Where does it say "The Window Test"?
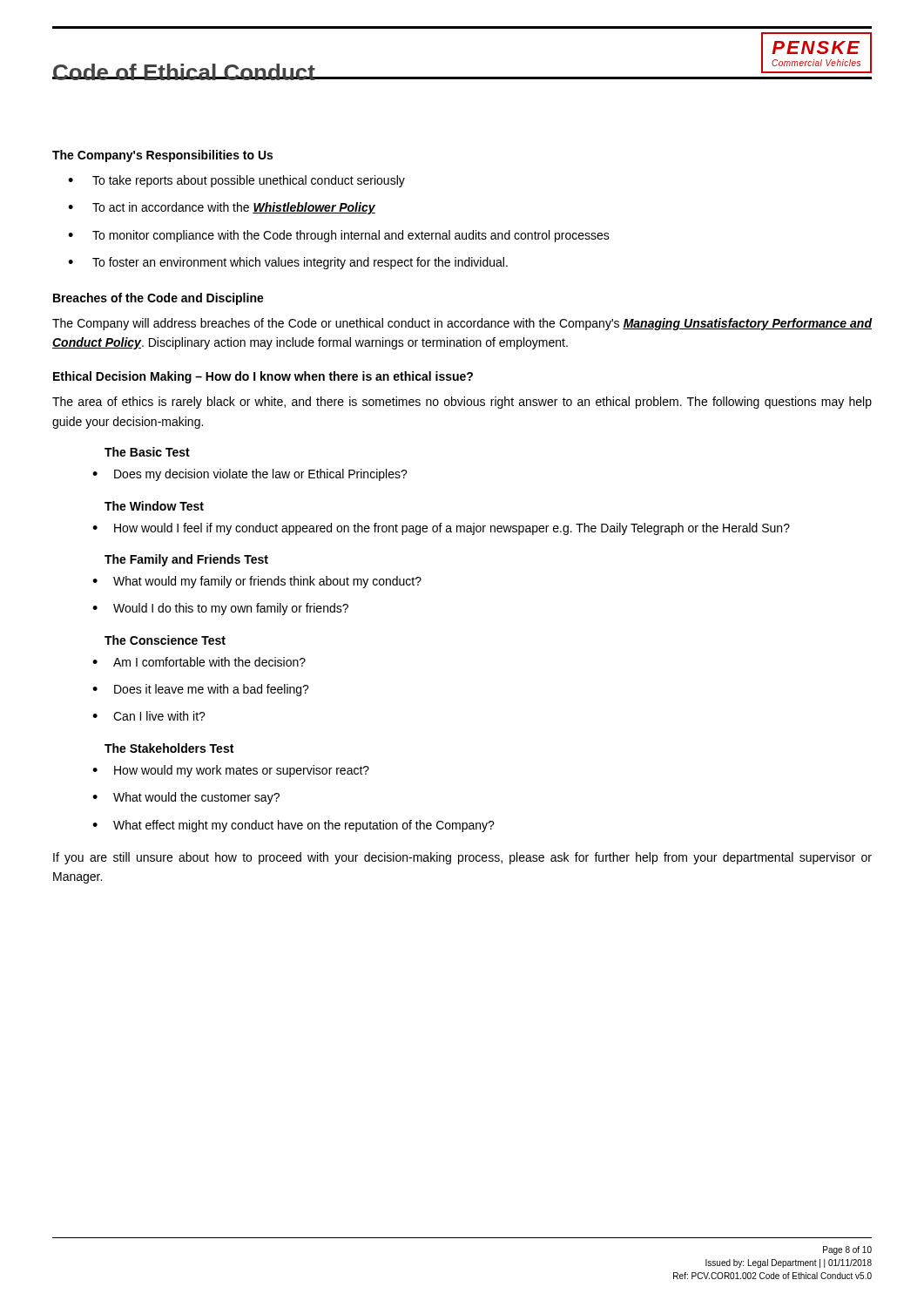This screenshot has width=924, height=1307. coord(154,506)
